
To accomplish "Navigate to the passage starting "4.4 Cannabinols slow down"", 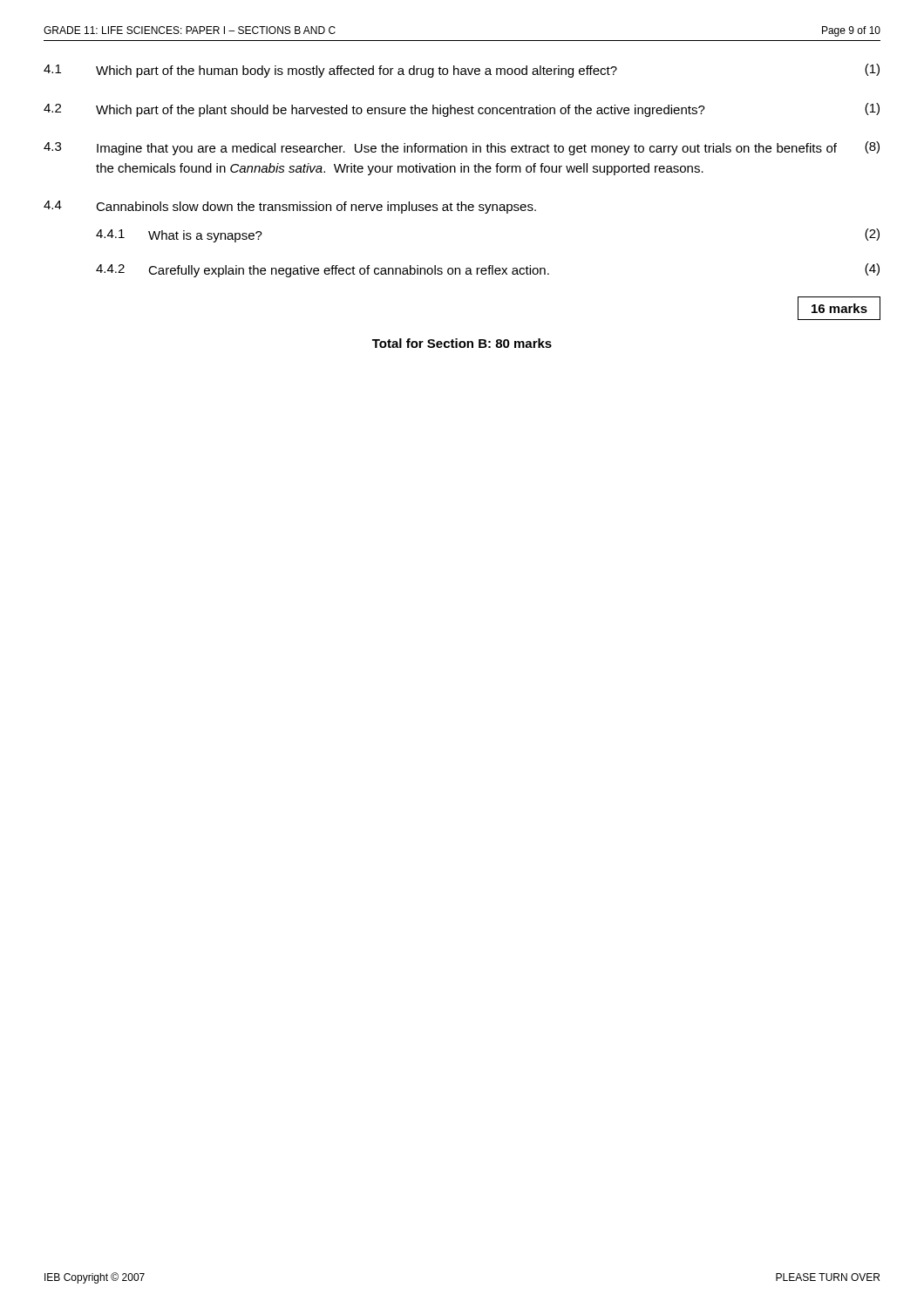I will tap(462, 207).
